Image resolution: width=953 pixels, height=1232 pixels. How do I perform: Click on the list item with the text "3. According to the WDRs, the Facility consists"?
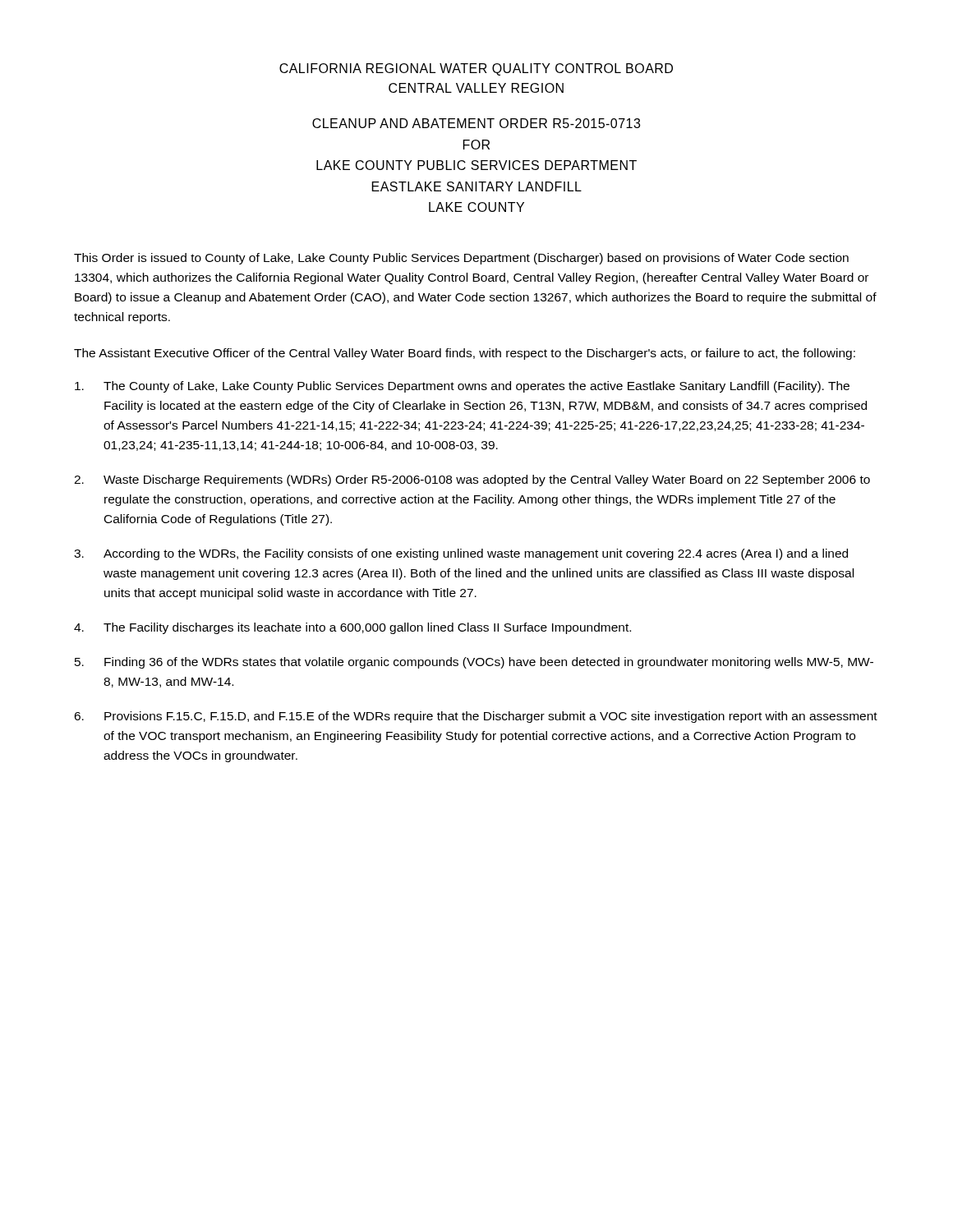476,573
